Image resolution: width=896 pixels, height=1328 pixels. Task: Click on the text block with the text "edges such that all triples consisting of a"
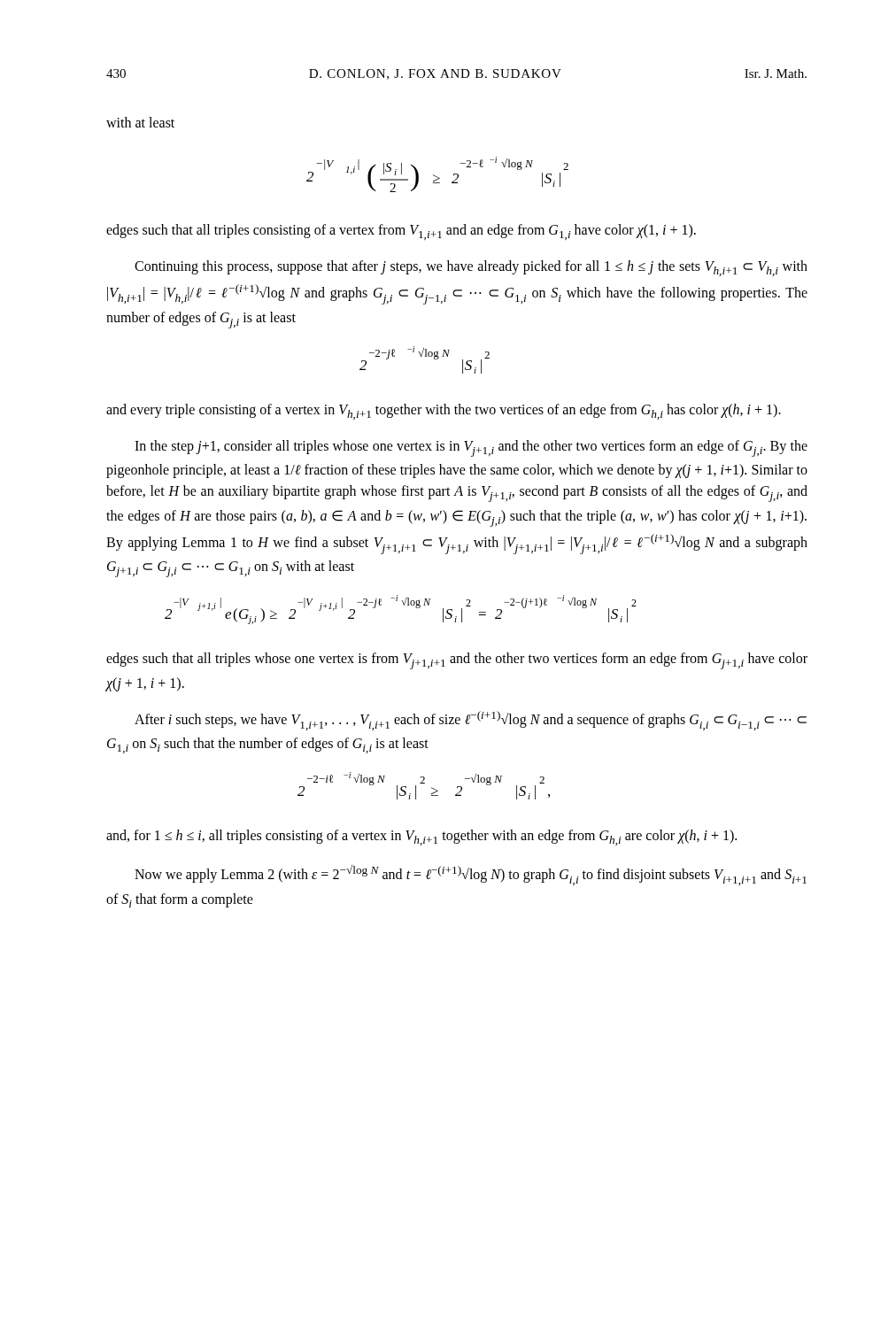click(401, 232)
